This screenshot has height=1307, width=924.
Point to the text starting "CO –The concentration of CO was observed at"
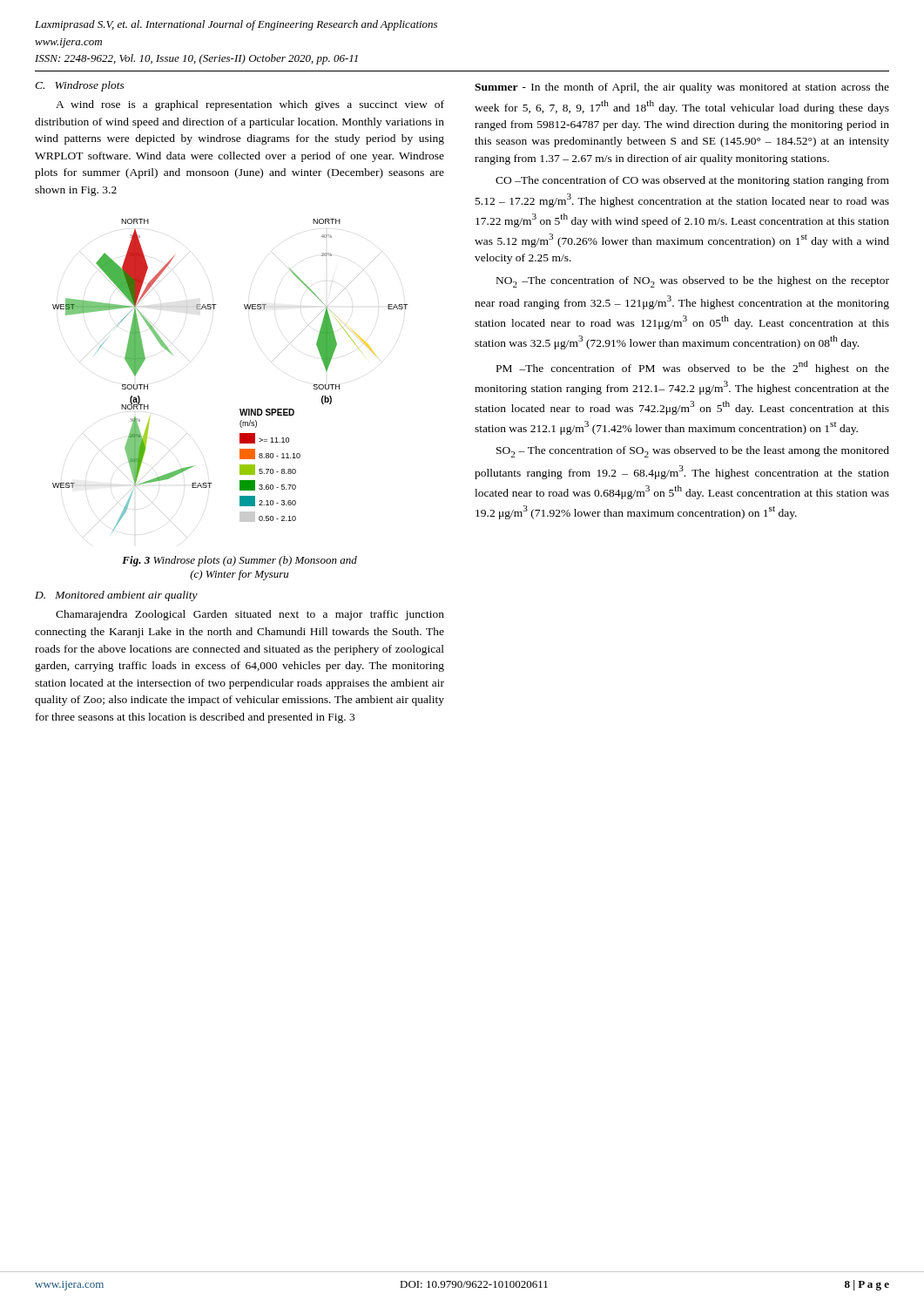pyautogui.click(x=682, y=219)
